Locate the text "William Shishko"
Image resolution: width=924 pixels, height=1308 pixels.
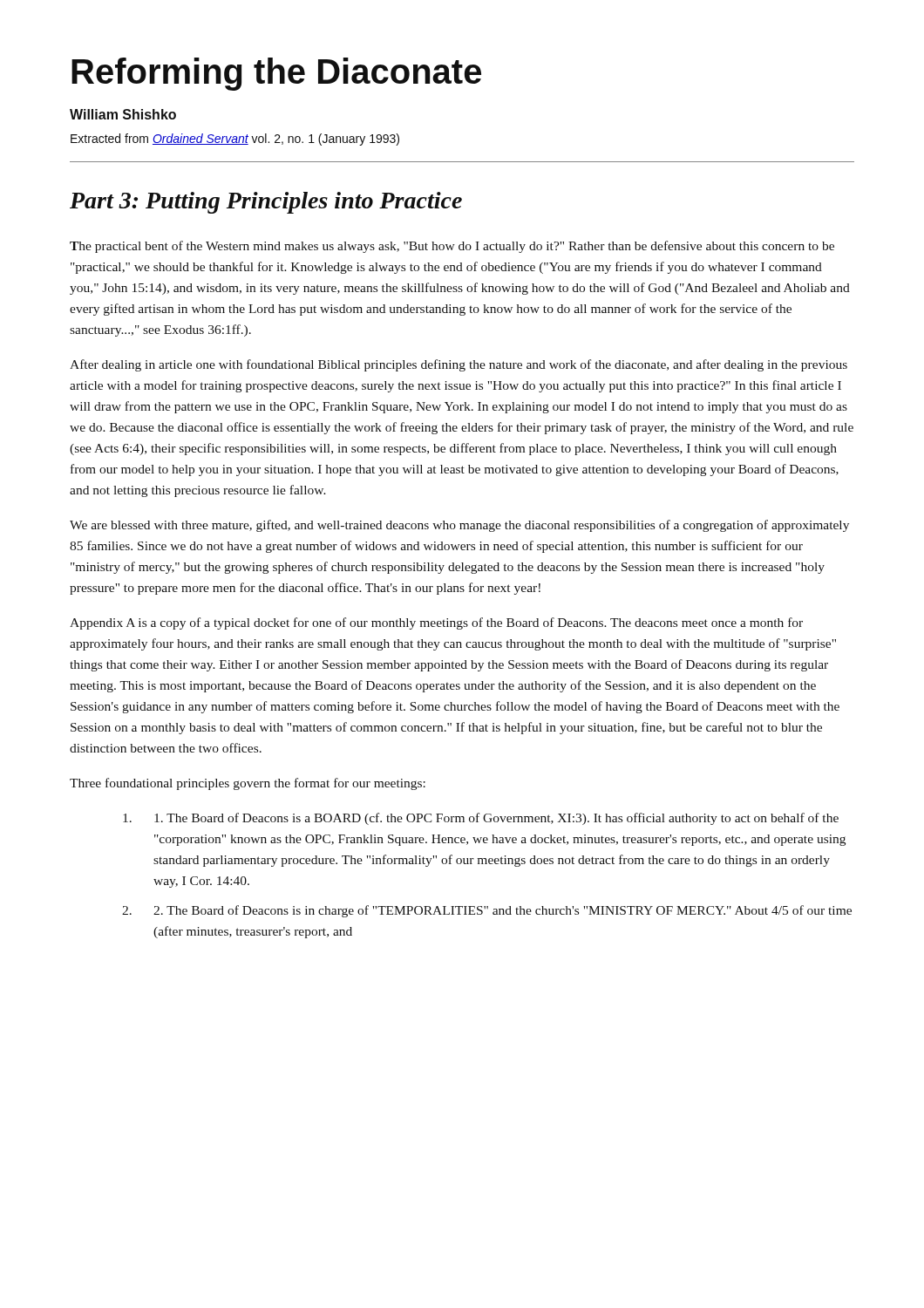pyautogui.click(x=123, y=114)
